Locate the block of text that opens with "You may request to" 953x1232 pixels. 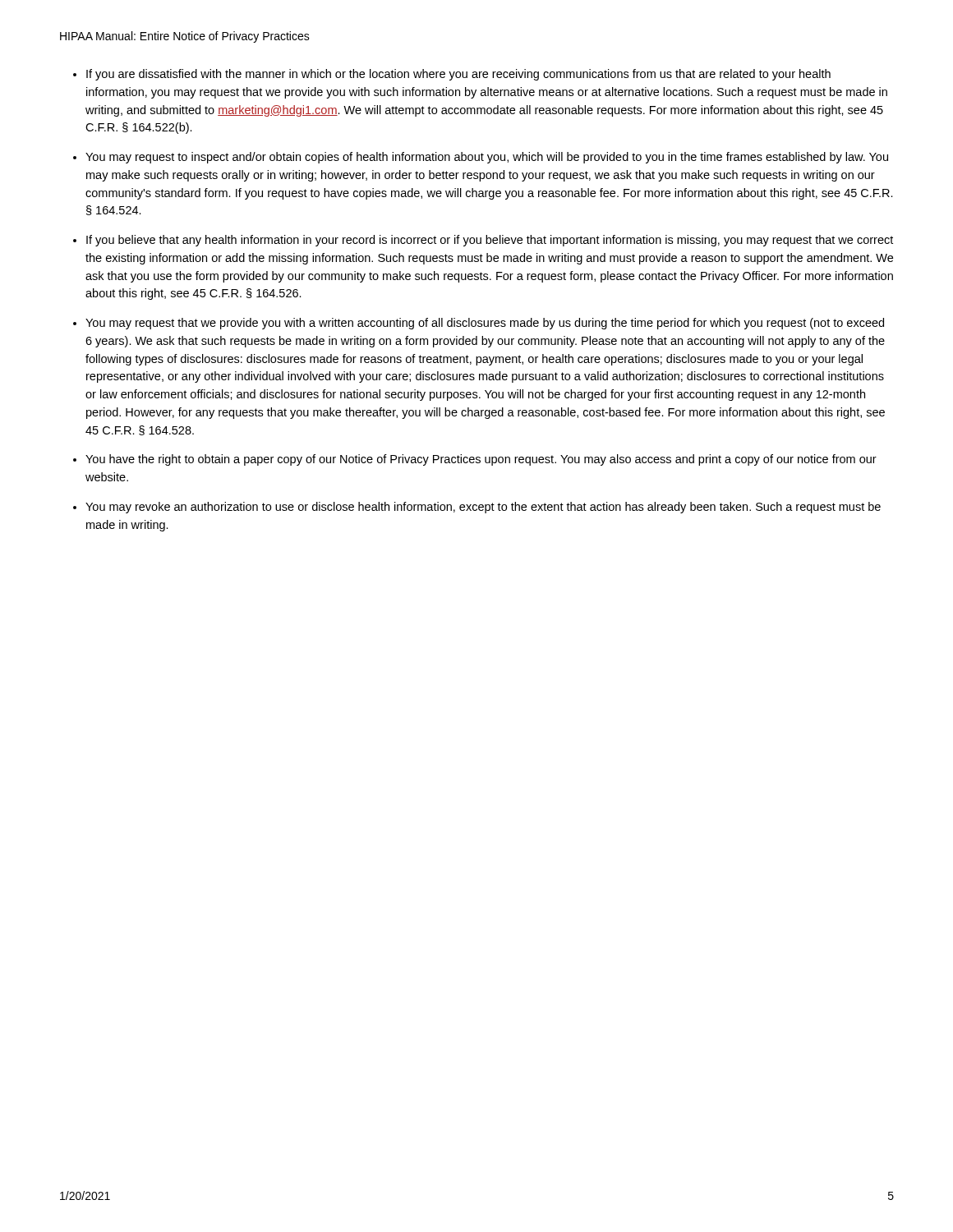pyautogui.click(x=490, y=184)
